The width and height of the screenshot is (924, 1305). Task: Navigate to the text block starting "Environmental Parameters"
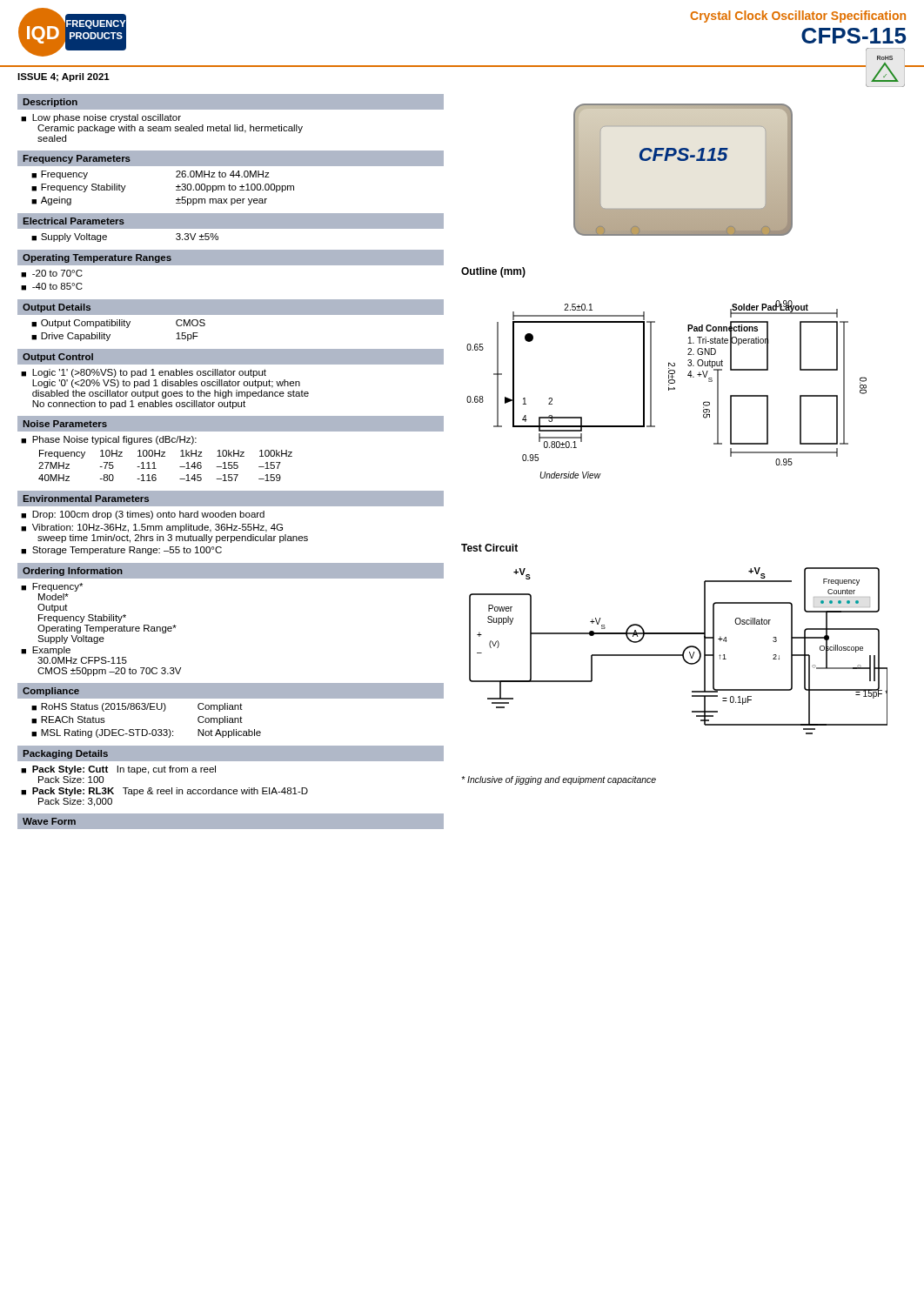(86, 499)
